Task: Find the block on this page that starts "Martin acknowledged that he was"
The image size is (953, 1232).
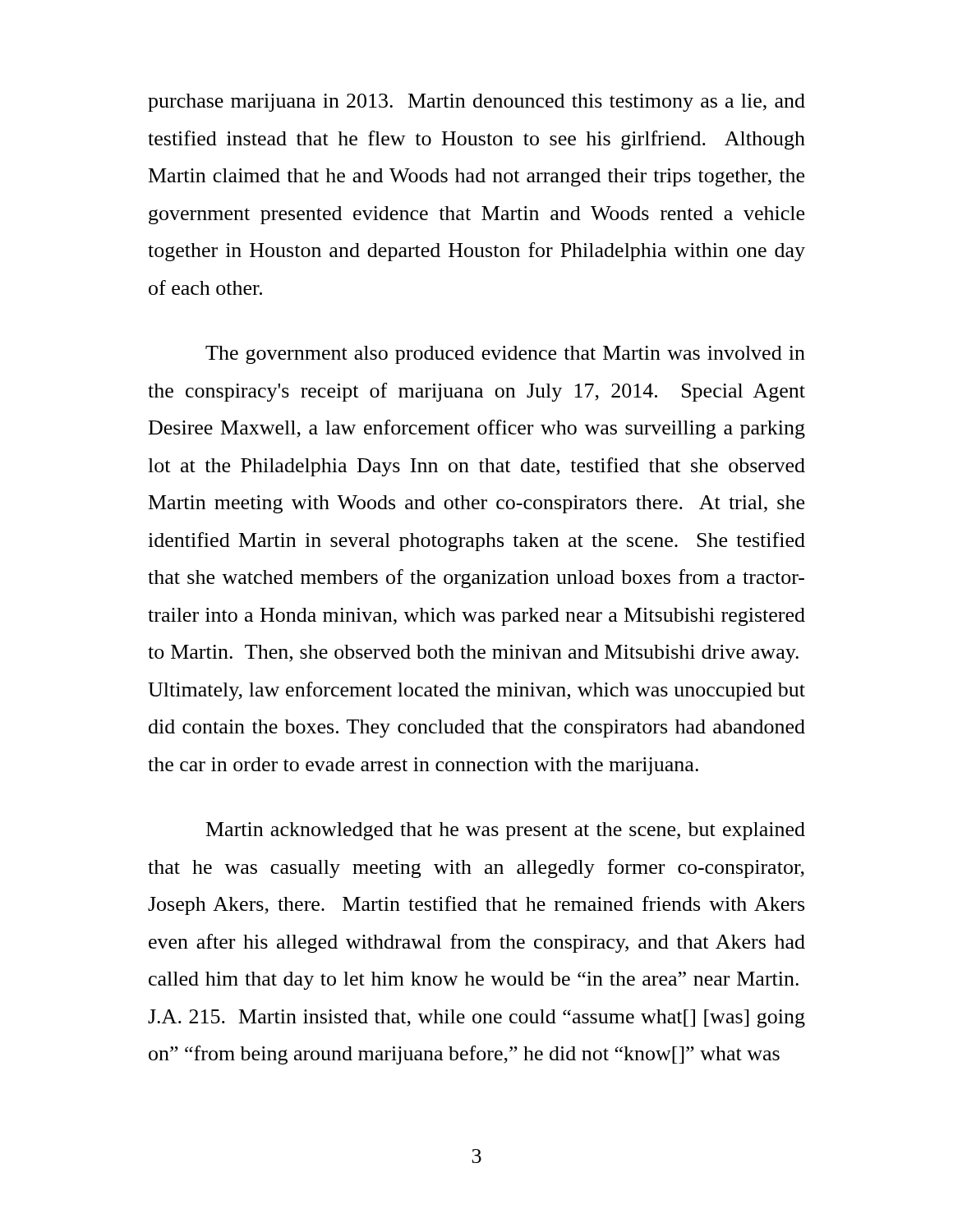Action: (x=476, y=941)
